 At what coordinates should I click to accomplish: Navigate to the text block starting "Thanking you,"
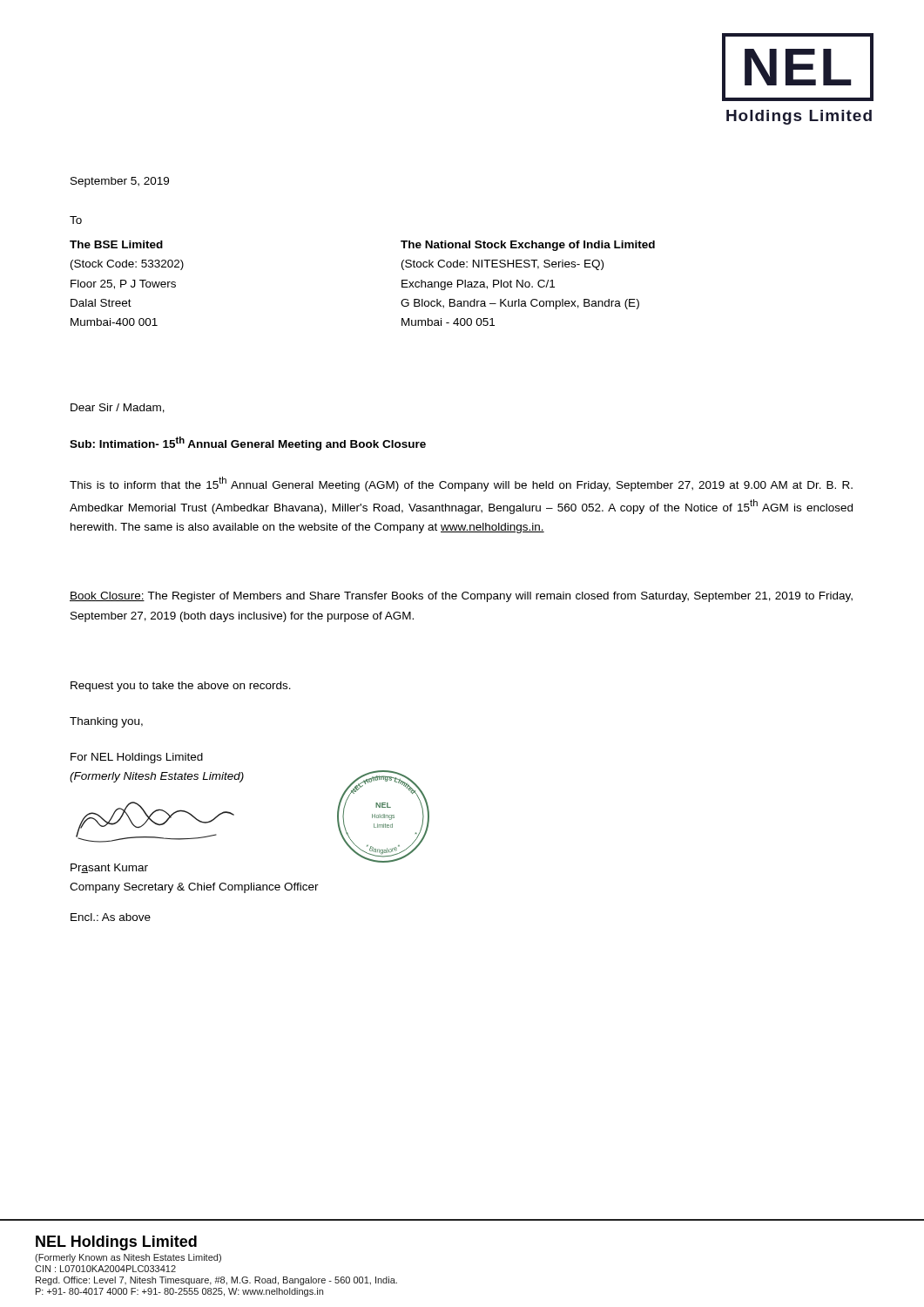pyautogui.click(x=107, y=721)
